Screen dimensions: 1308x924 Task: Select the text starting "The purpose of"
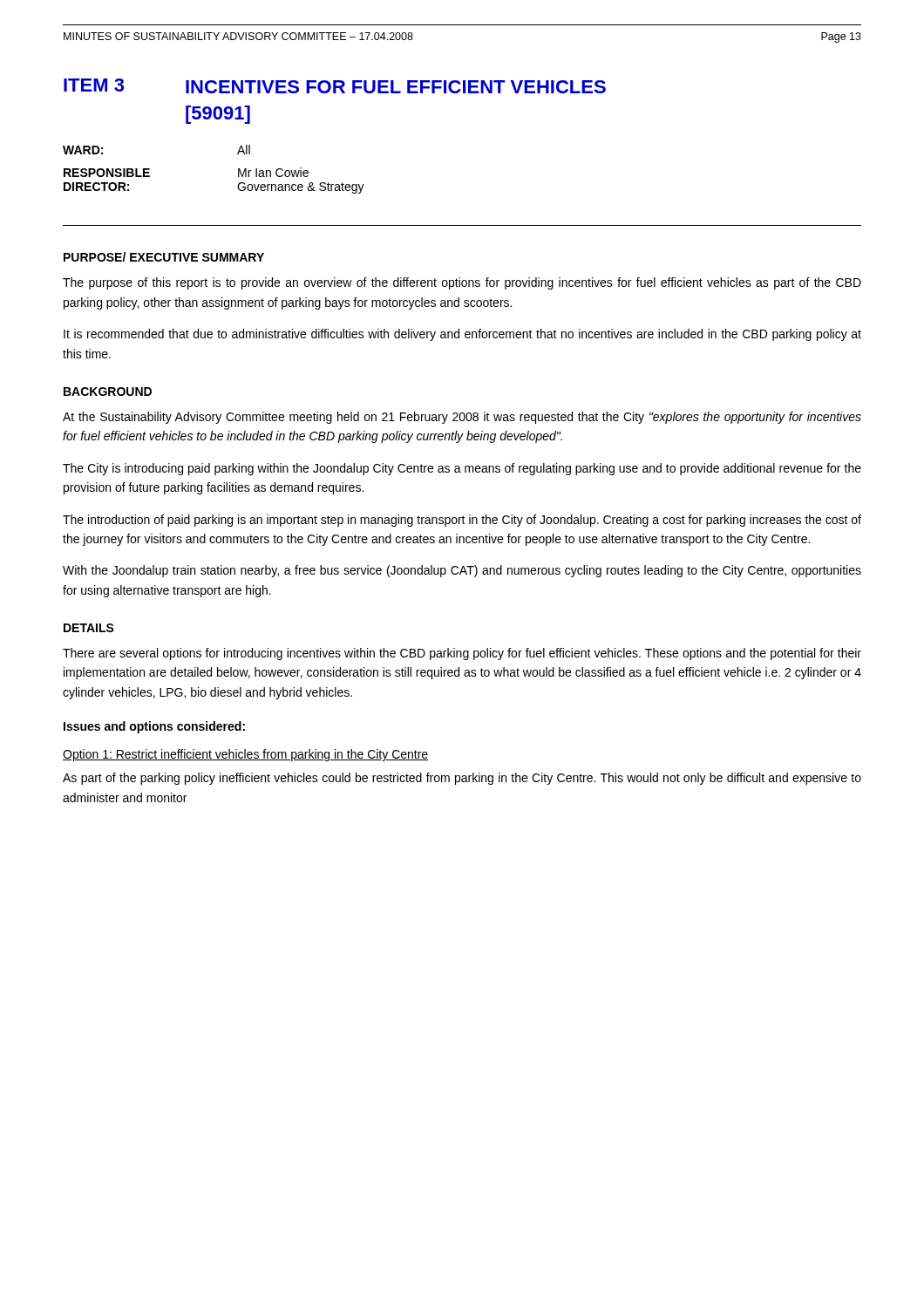(462, 293)
